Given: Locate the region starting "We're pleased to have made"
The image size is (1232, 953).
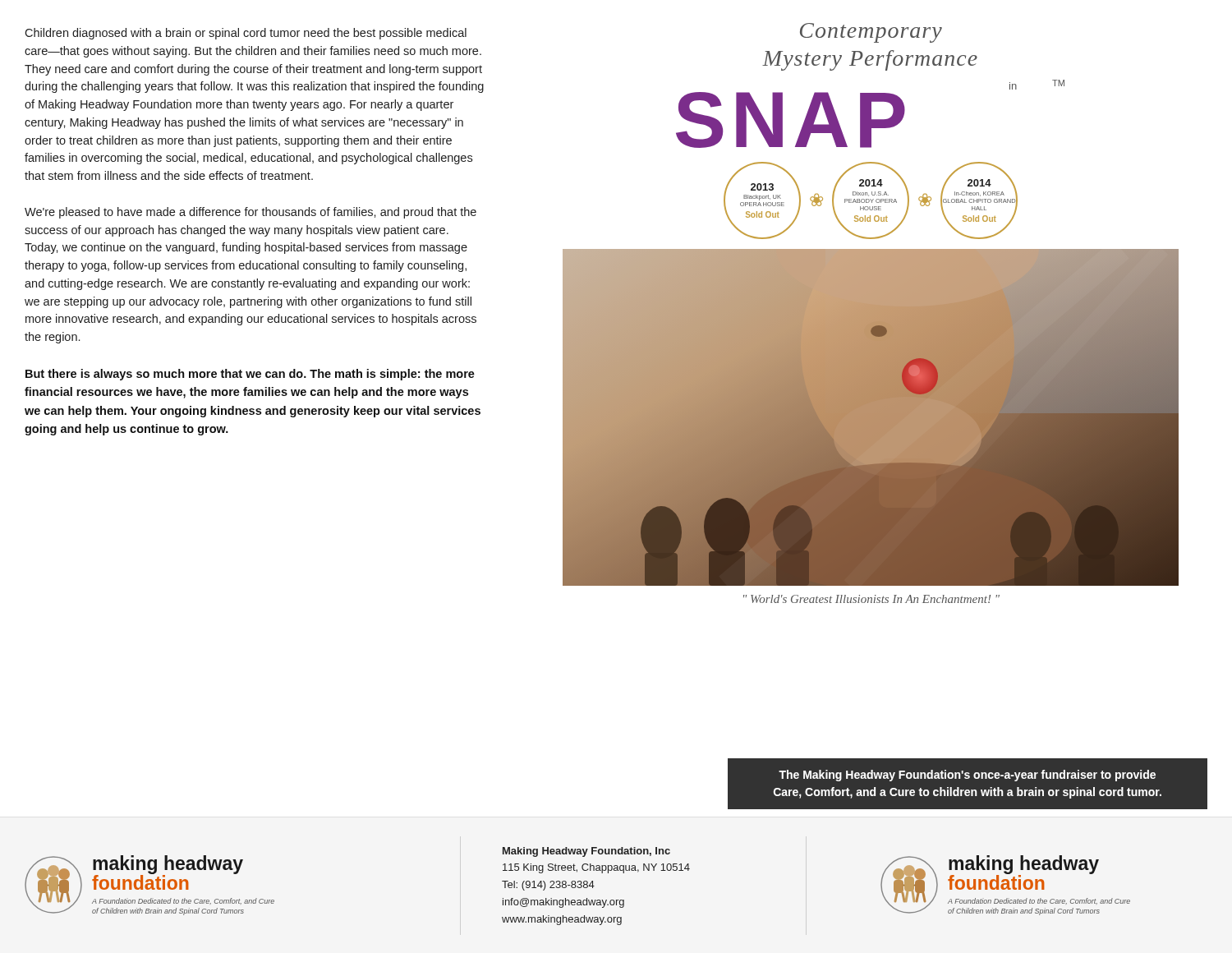Looking at the screenshot, I should [x=251, y=274].
